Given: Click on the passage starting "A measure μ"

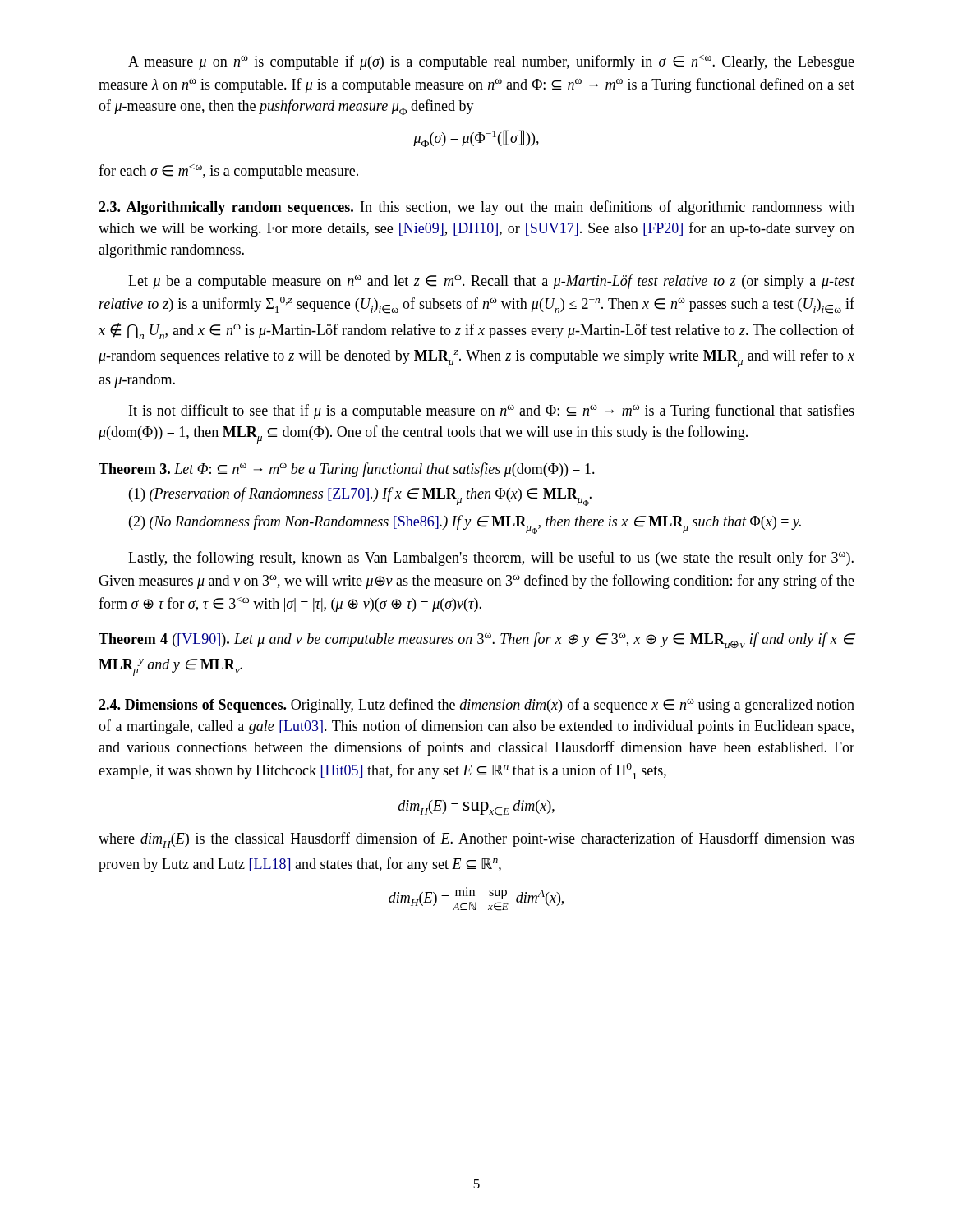Looking at the screenshot, I should [x=476, y=84].
